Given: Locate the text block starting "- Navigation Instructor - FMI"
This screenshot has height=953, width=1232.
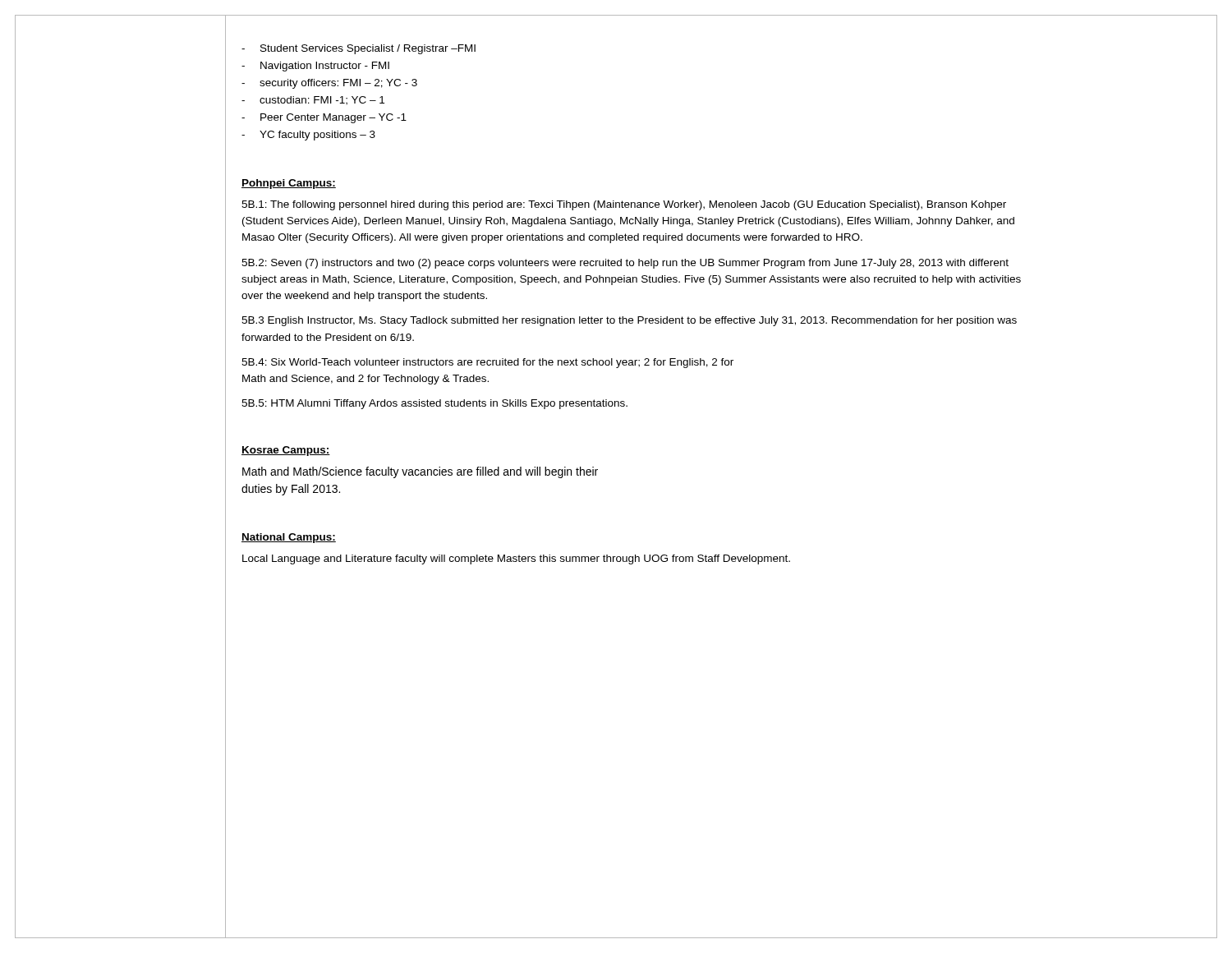Looking at the screenshot, I should (316, 66).
